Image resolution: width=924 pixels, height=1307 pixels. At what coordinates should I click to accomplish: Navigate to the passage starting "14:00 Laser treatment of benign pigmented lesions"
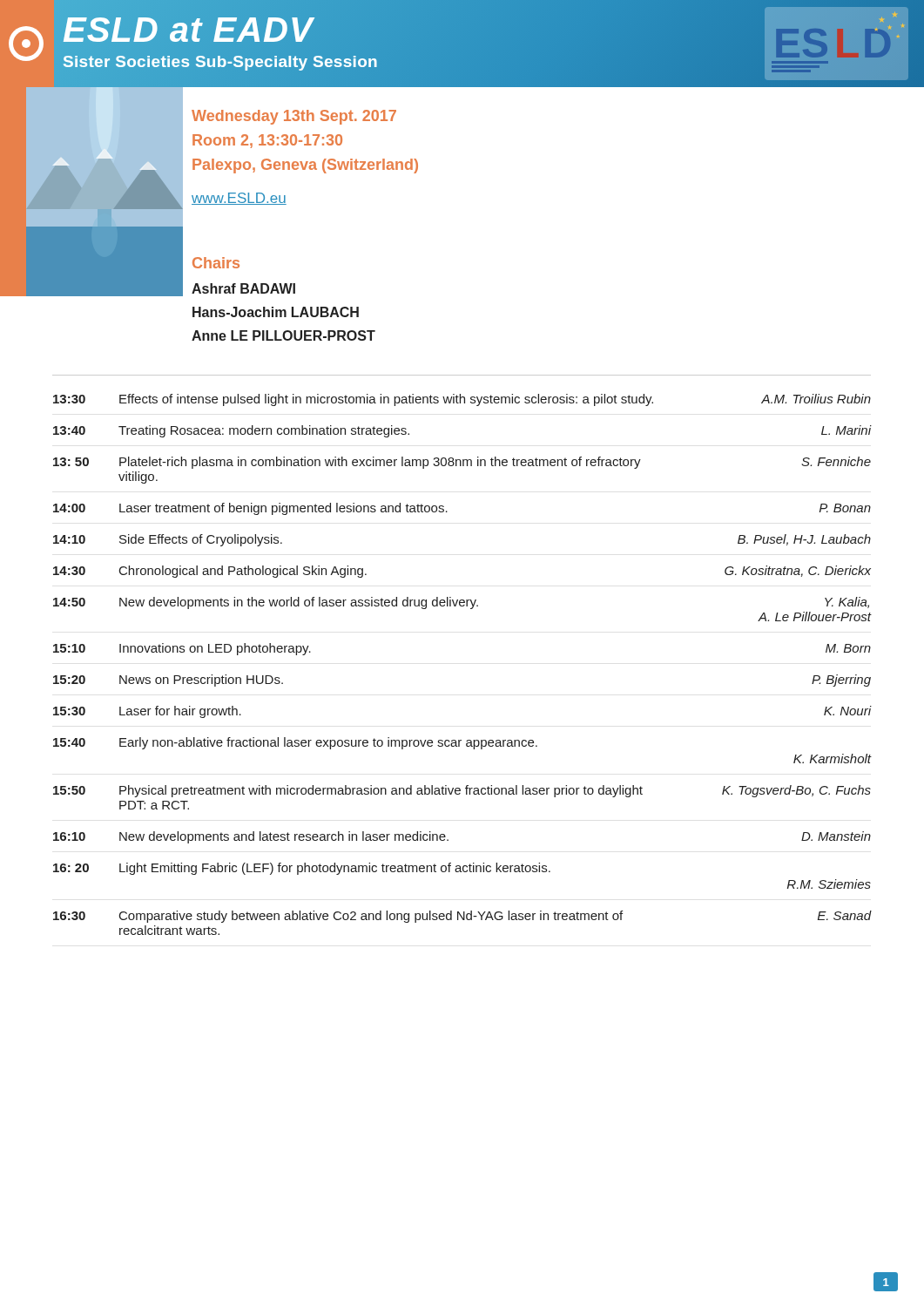[69, 507]
